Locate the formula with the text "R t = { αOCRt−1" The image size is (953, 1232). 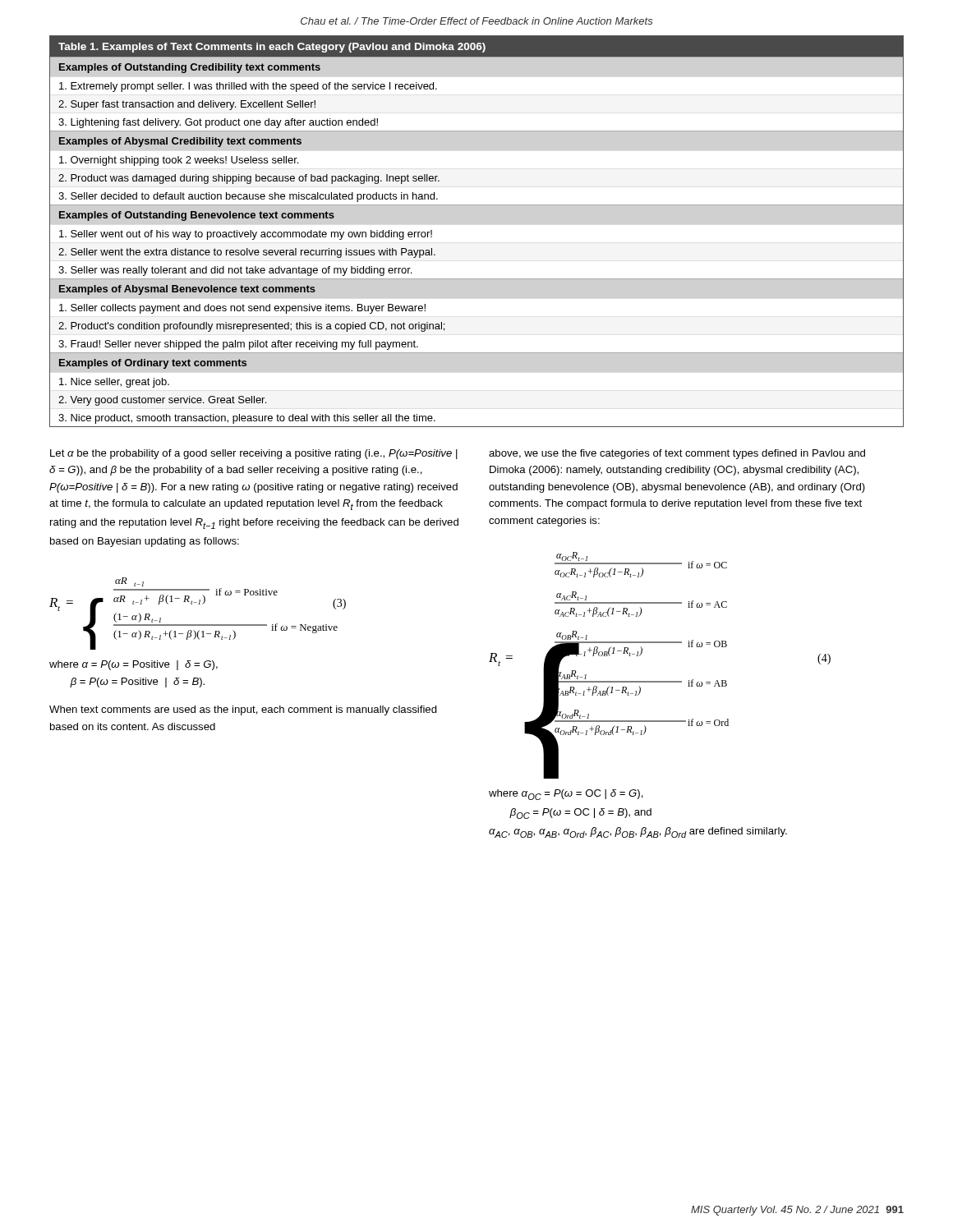click(686, 660)
